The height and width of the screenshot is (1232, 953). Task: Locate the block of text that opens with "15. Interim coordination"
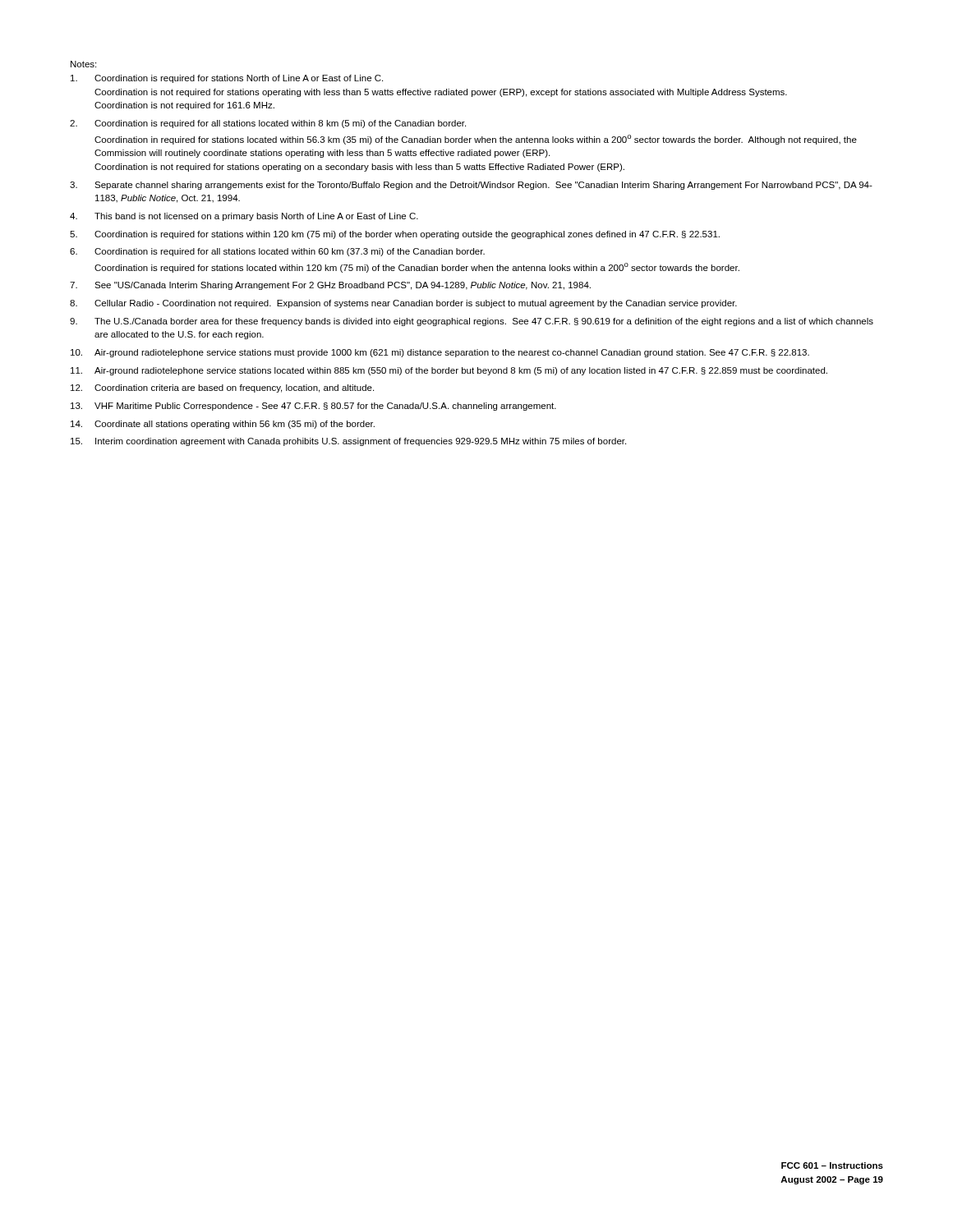(x=476, y=442)
